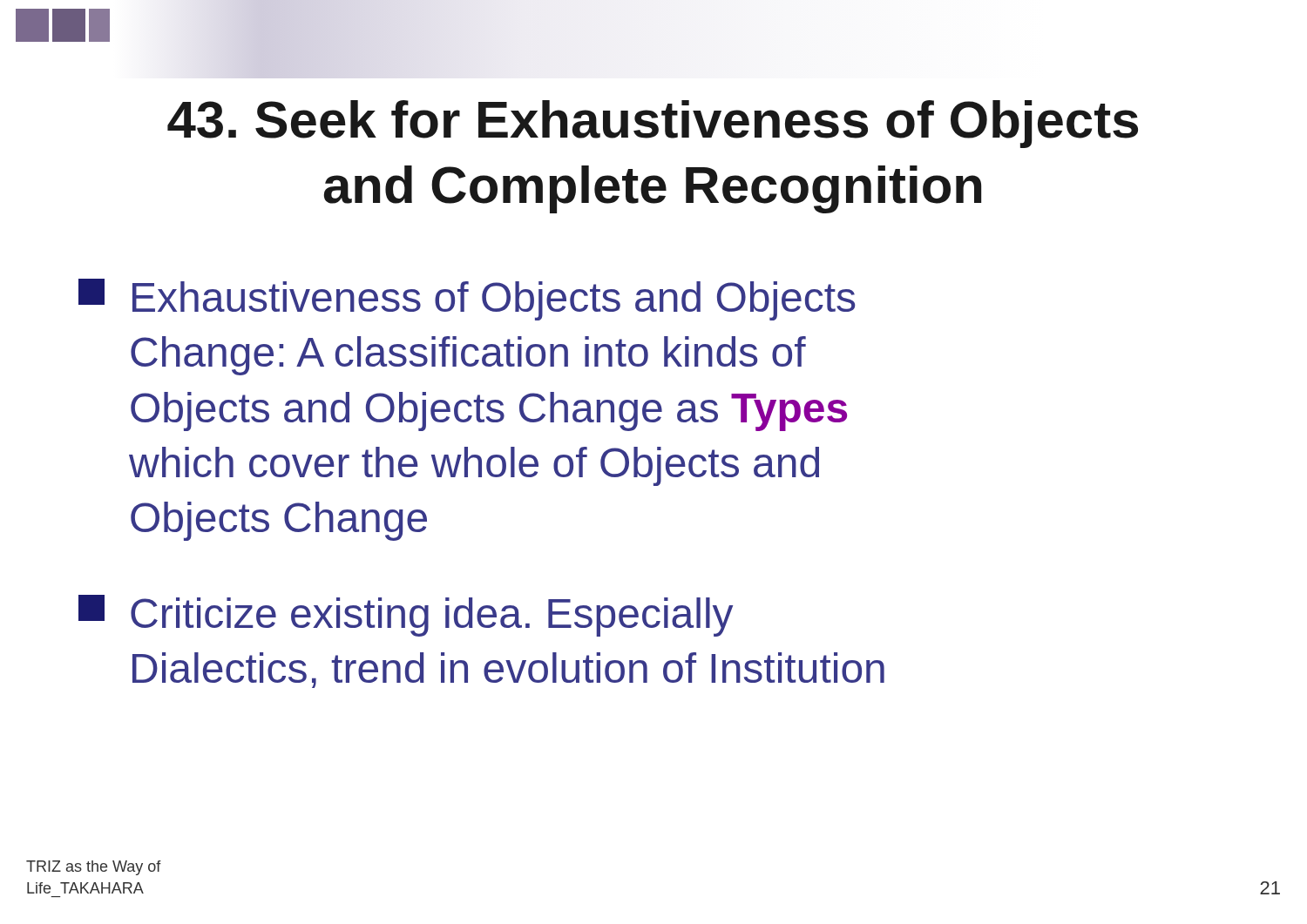Locate the title that opens with "43. Seek for Exhaustiveness of Objectsand"
Screen dimensions: 924x1307
coord(654,152)
